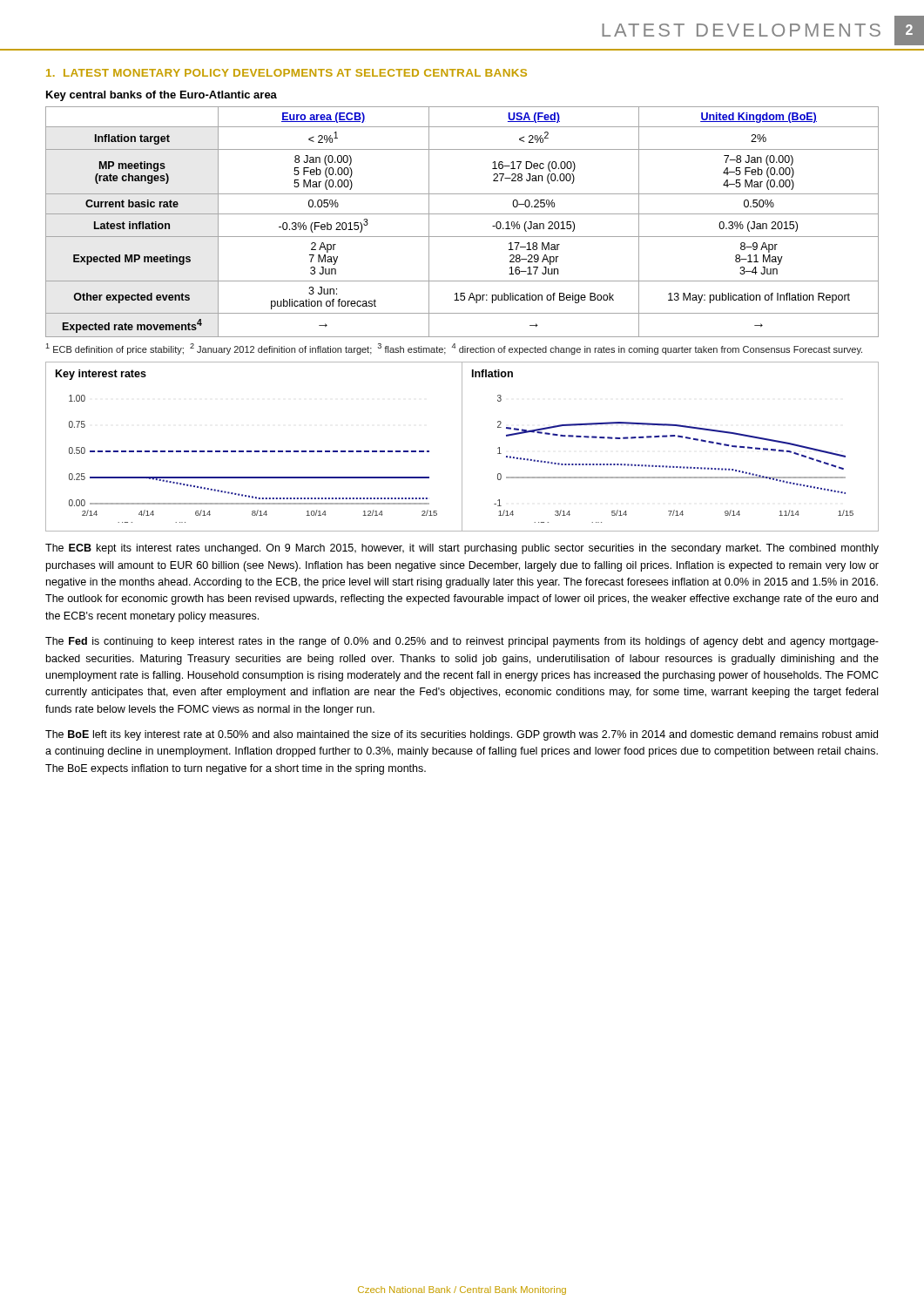Point to the element starting "Key central banks of the Euro-Atlantic area"
This screenshot has width=924, height=1307.
[x=161, y=94]
